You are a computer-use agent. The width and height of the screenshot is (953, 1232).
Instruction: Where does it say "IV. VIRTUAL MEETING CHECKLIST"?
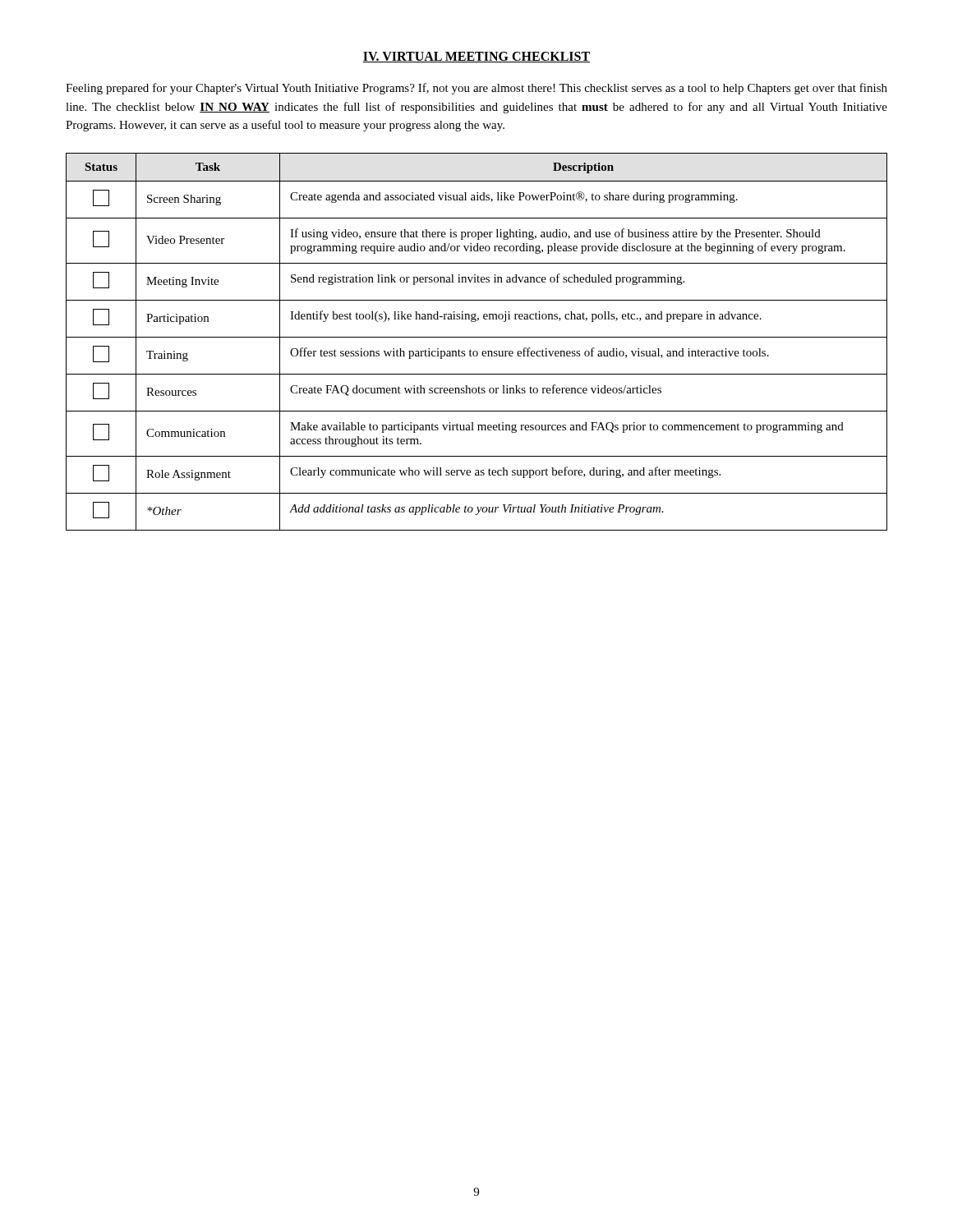[476, 56]
